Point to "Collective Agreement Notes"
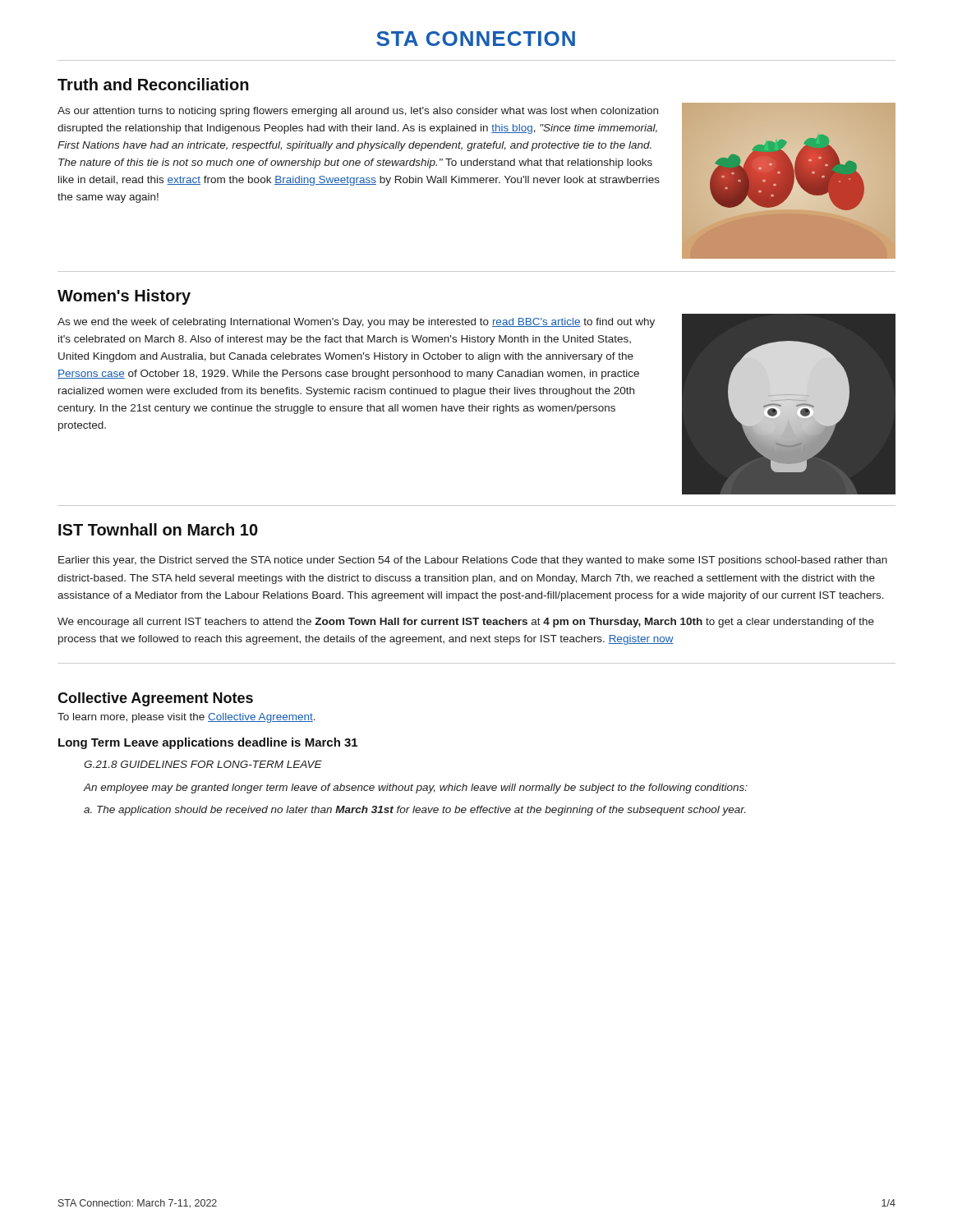Viewport: 953px width, 1232px height. [x=155, y=698]
